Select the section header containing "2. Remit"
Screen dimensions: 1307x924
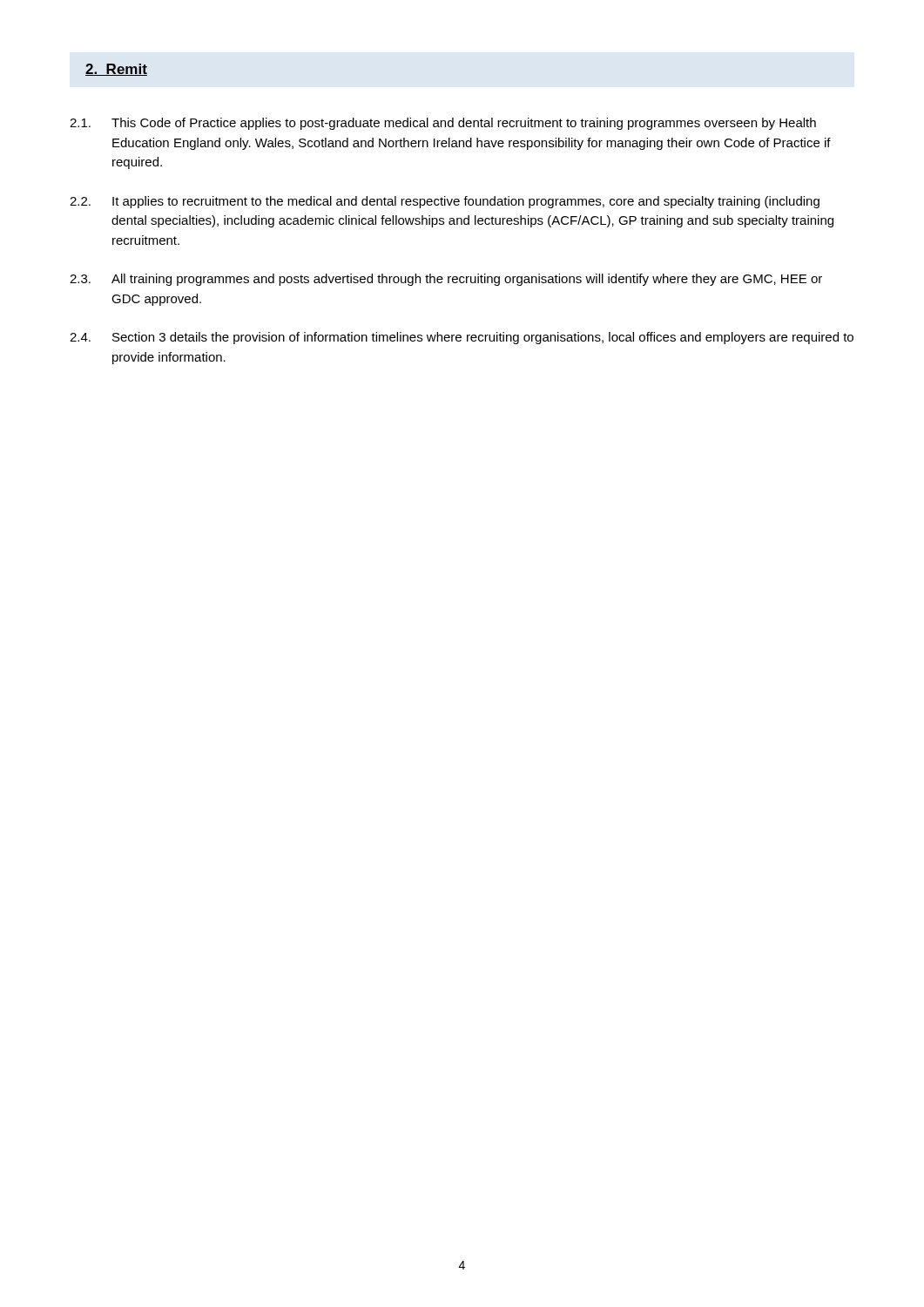pyautogui.click(x=116, y=70)
